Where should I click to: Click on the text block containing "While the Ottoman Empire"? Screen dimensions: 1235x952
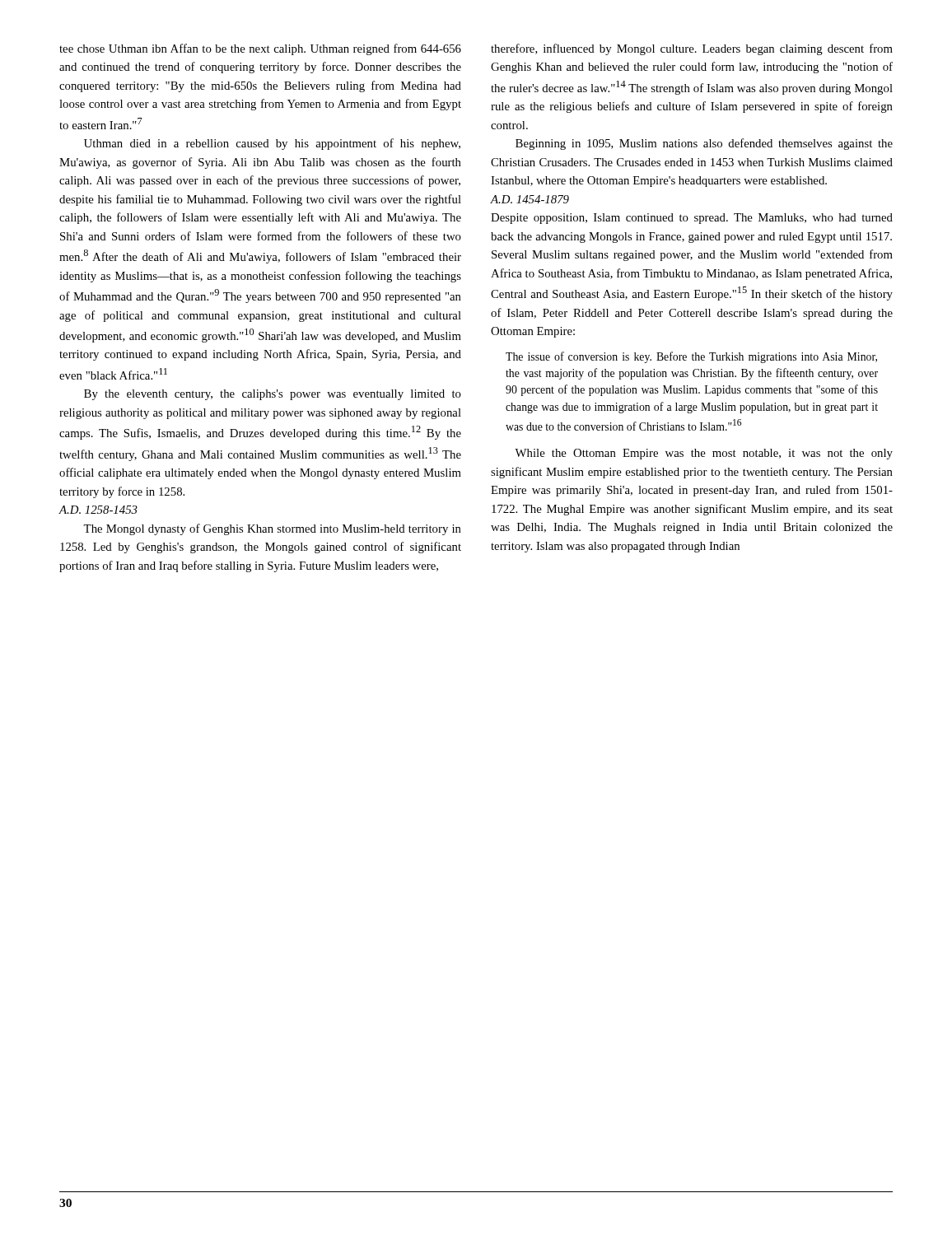pyautogui.click(x=692, y=499)
